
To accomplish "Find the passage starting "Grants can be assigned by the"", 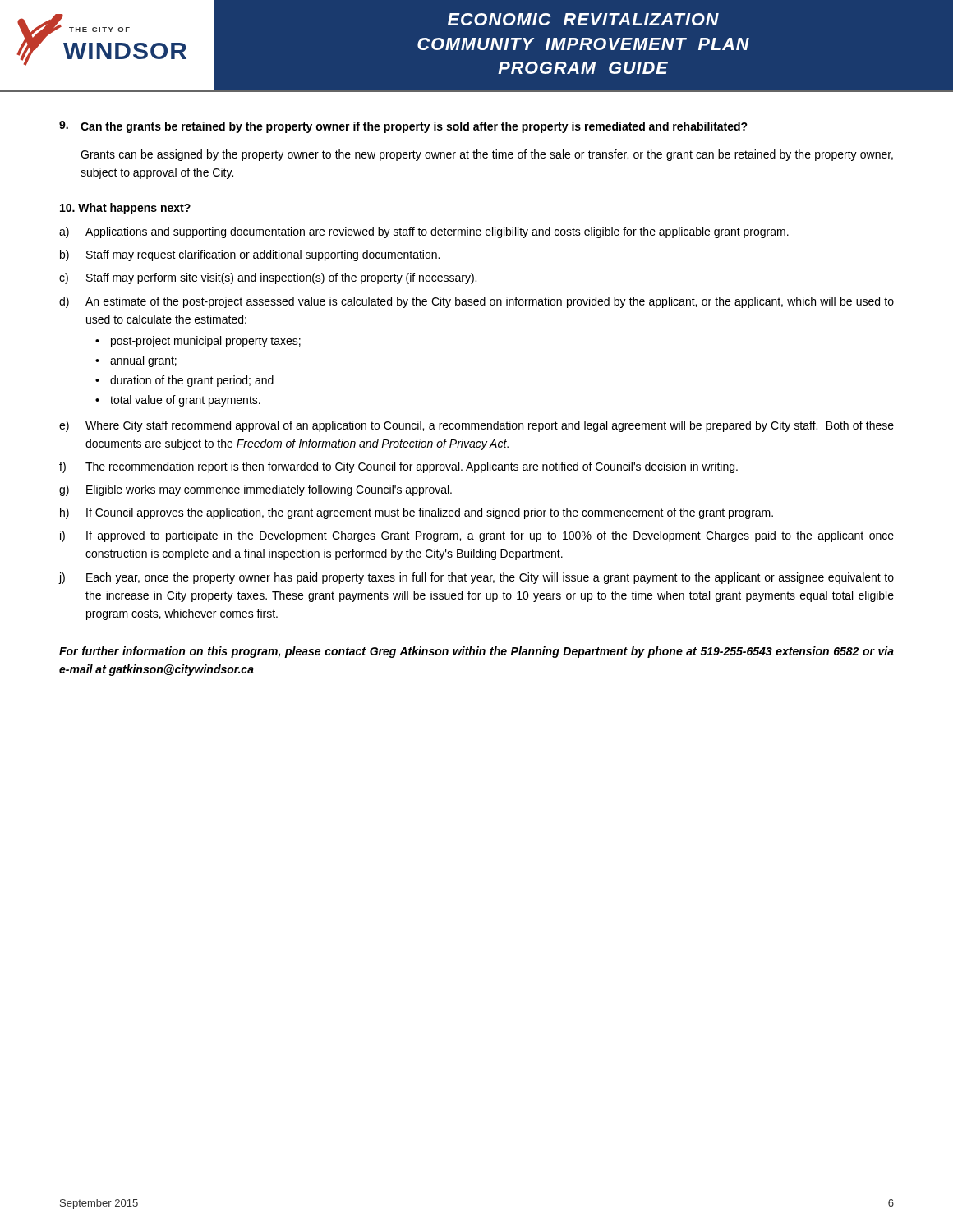I will (487, 163).
